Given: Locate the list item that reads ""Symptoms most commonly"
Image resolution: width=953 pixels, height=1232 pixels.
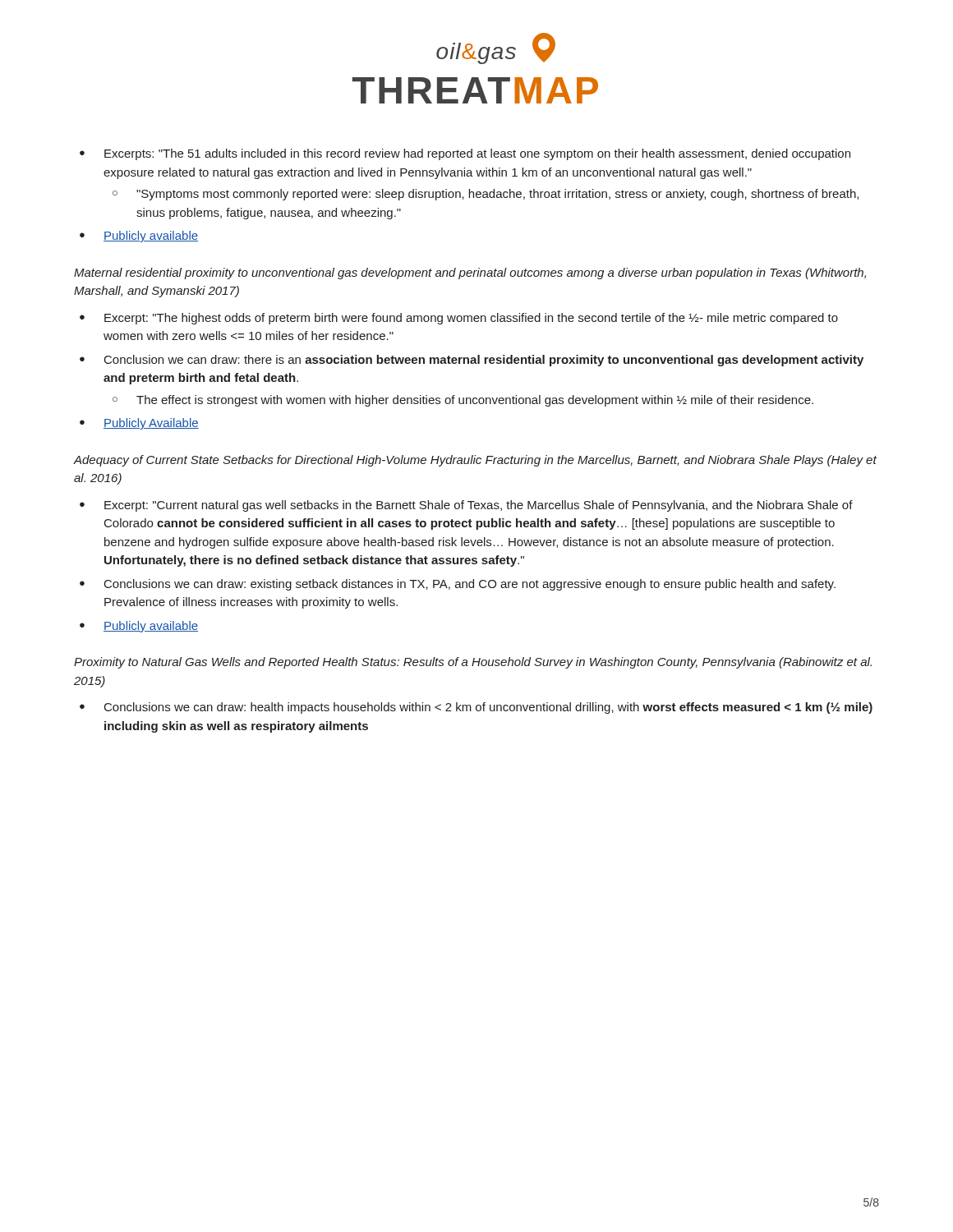Looking at the screenshot, I should tap(498, 203).
